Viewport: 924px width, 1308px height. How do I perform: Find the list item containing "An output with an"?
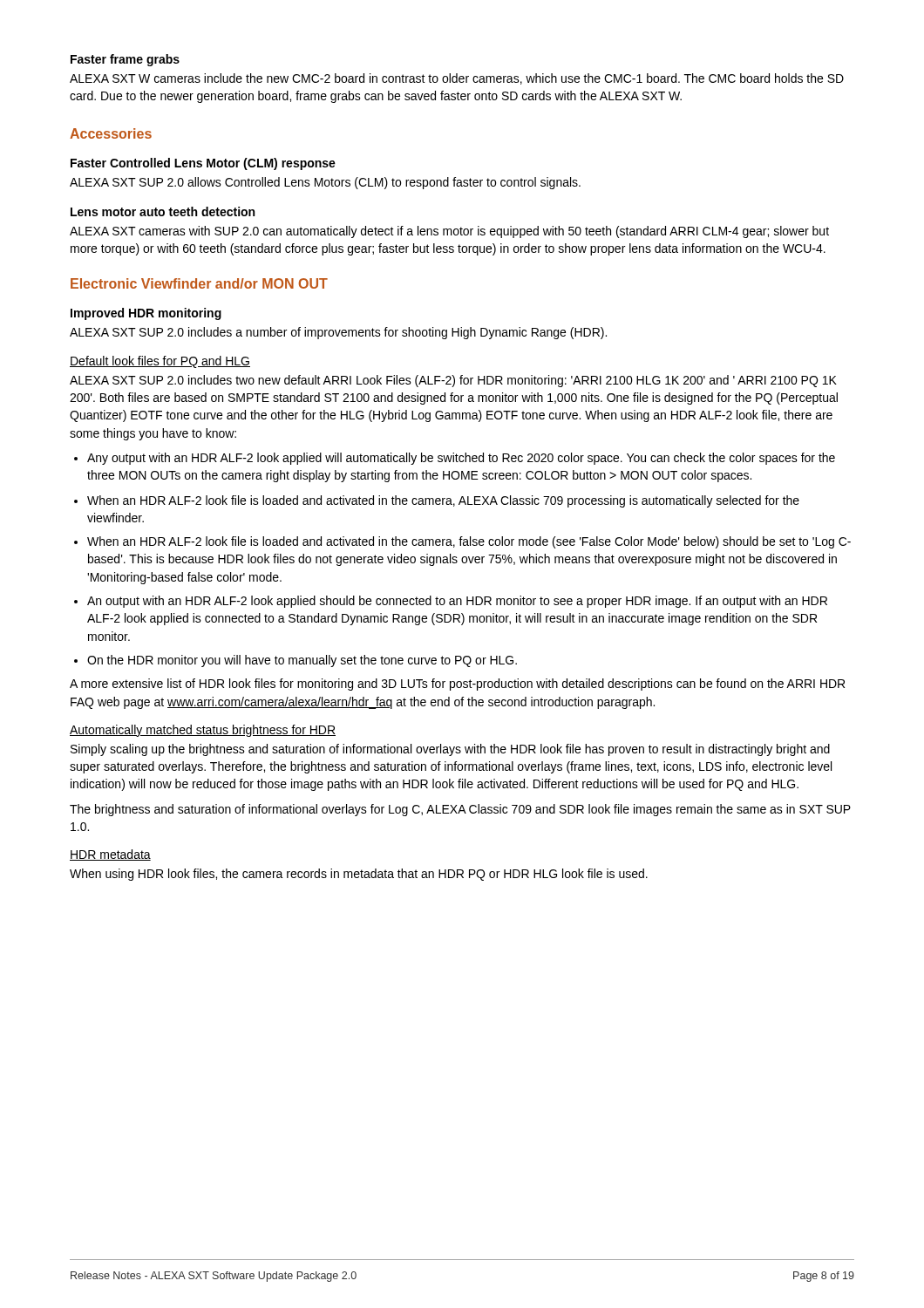(462, 619)
